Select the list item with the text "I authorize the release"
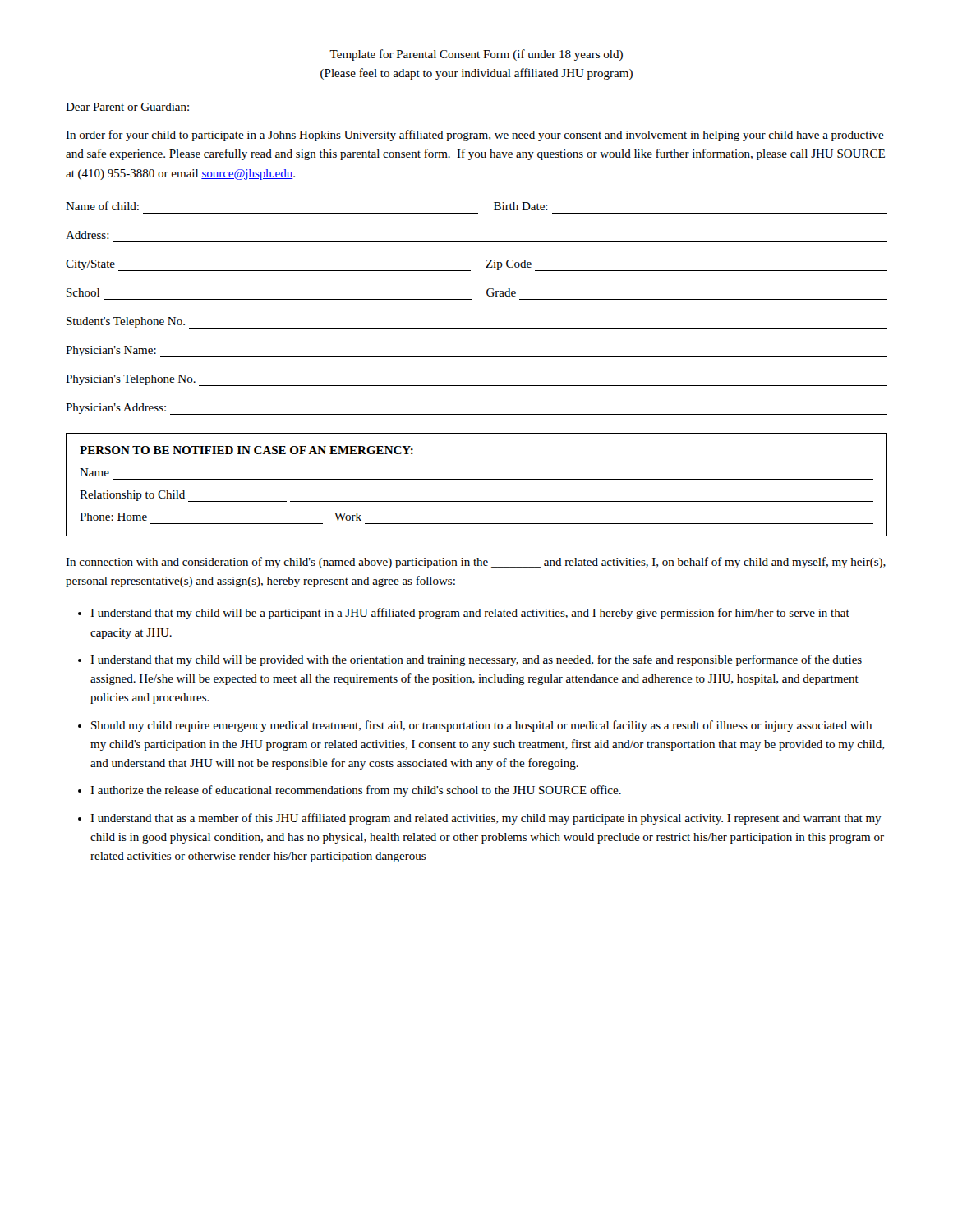This screenshot has height=1232, width=953. 356,790
